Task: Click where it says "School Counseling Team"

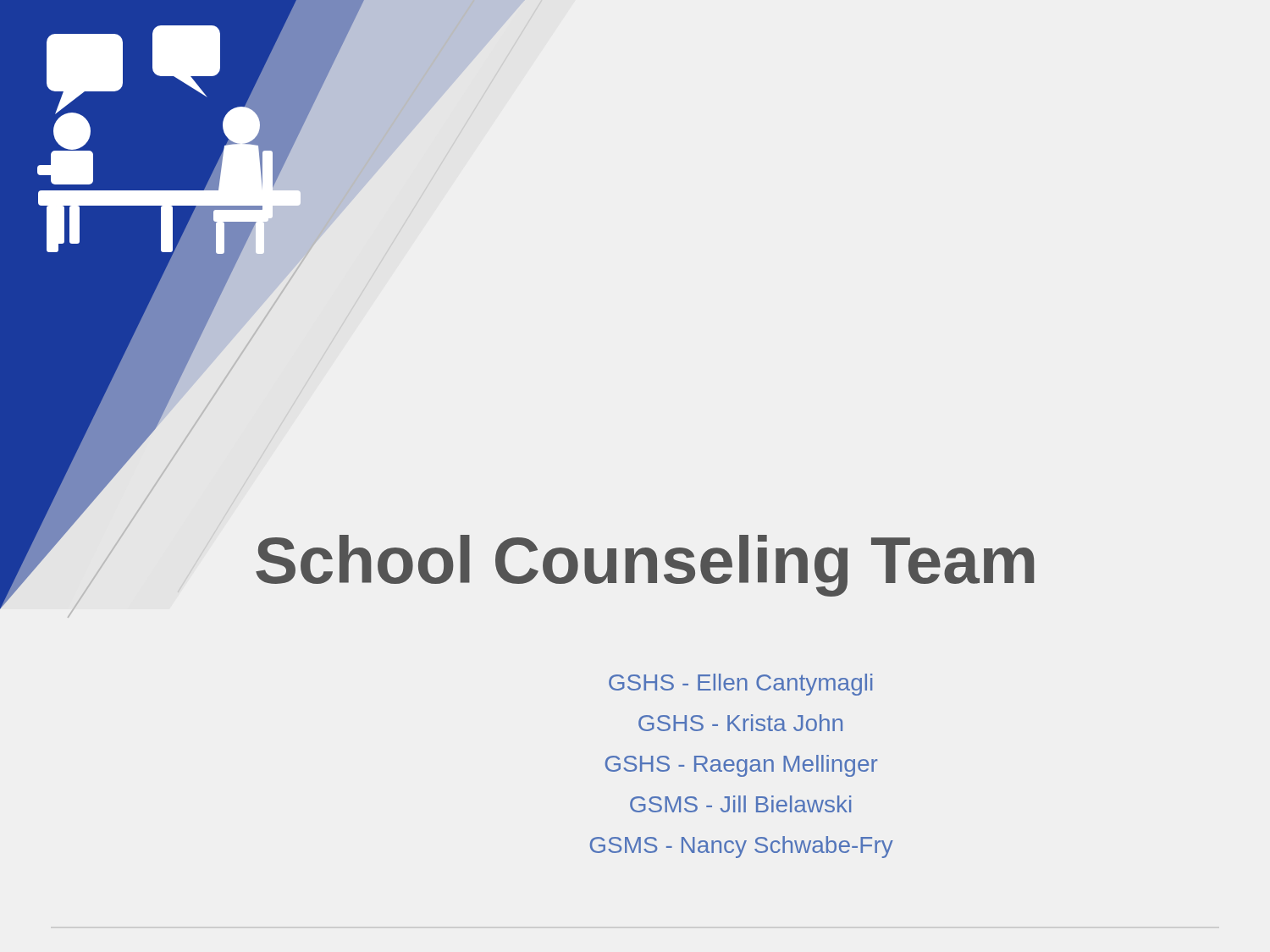Action: click(x=741, y=561)
